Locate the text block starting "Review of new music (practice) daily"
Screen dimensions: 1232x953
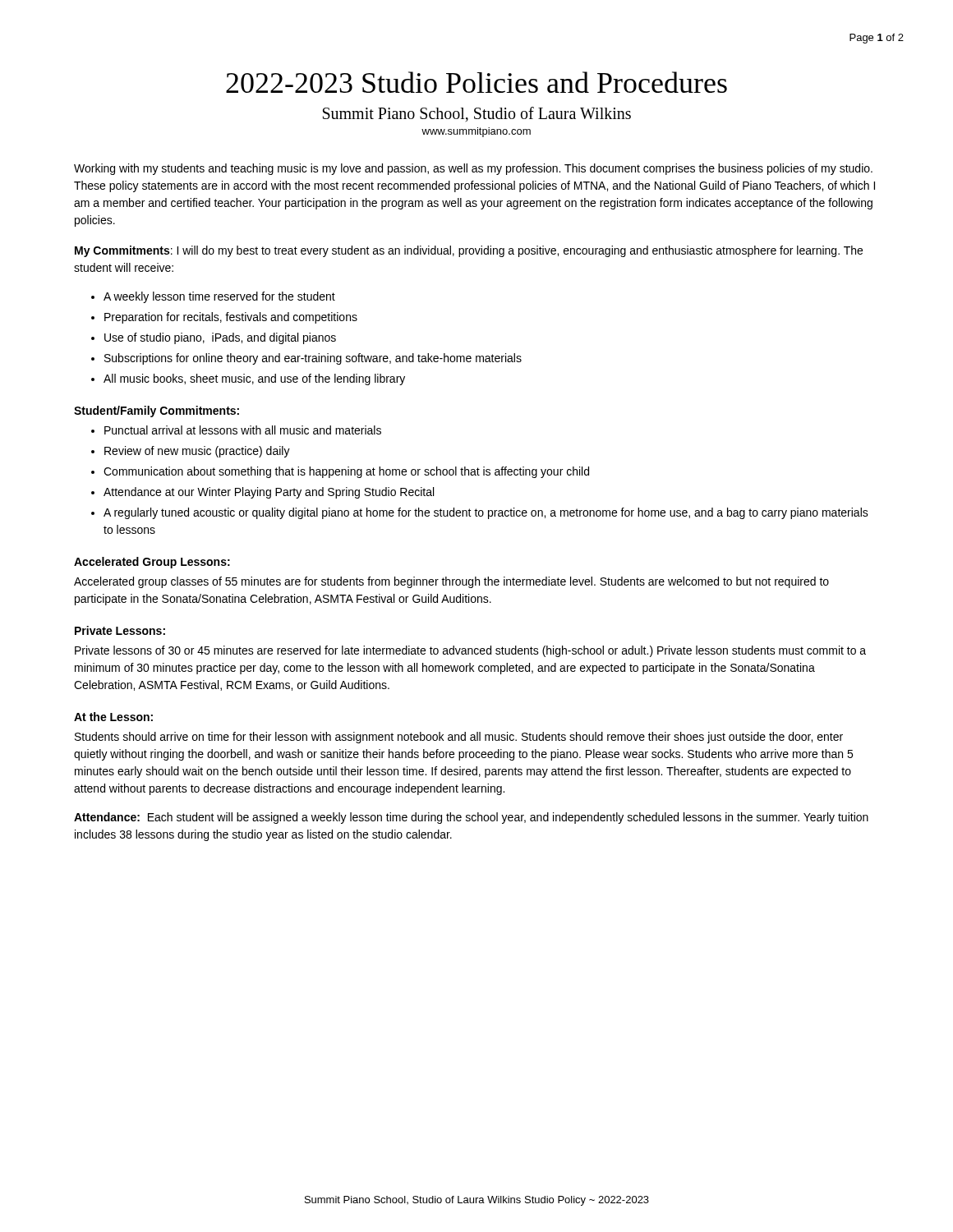point(191,452)
